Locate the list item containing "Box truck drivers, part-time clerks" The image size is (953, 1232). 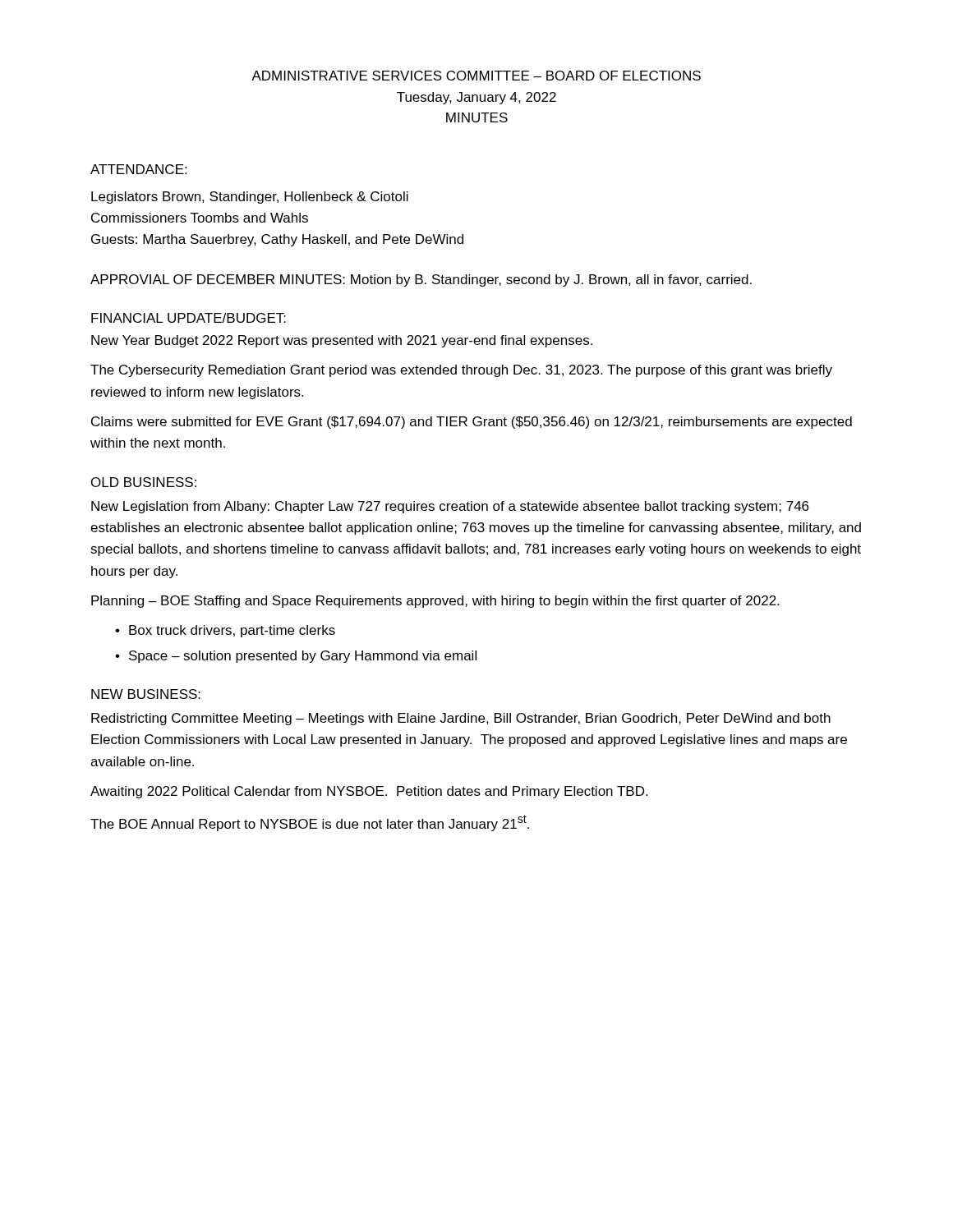(x=232, y=631)
